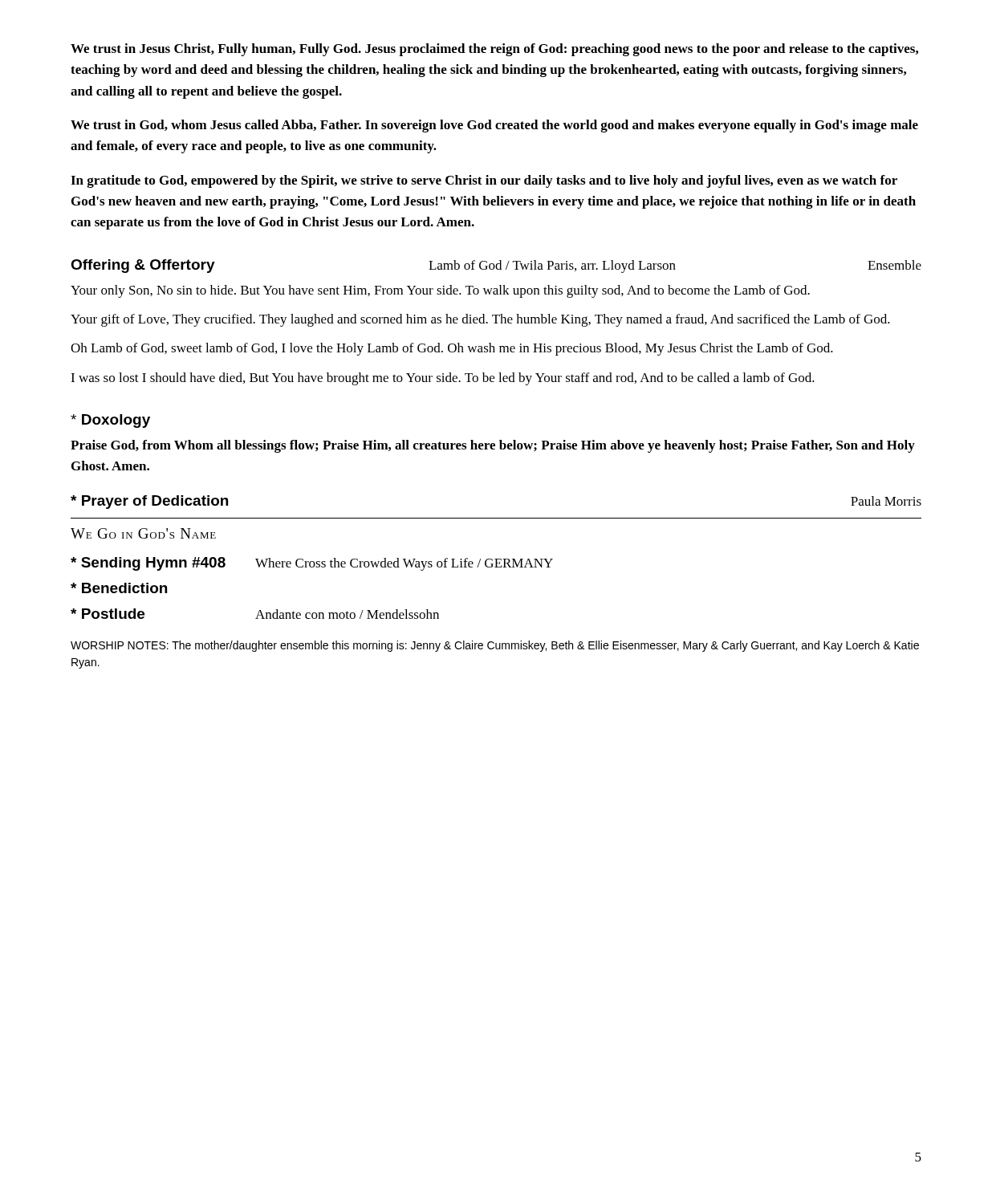The height and width of the screenshot is (1204, 992).
Task: Point to the text starting "Oh Lamb of God, sweet"
Action: [x=496, y=349]
